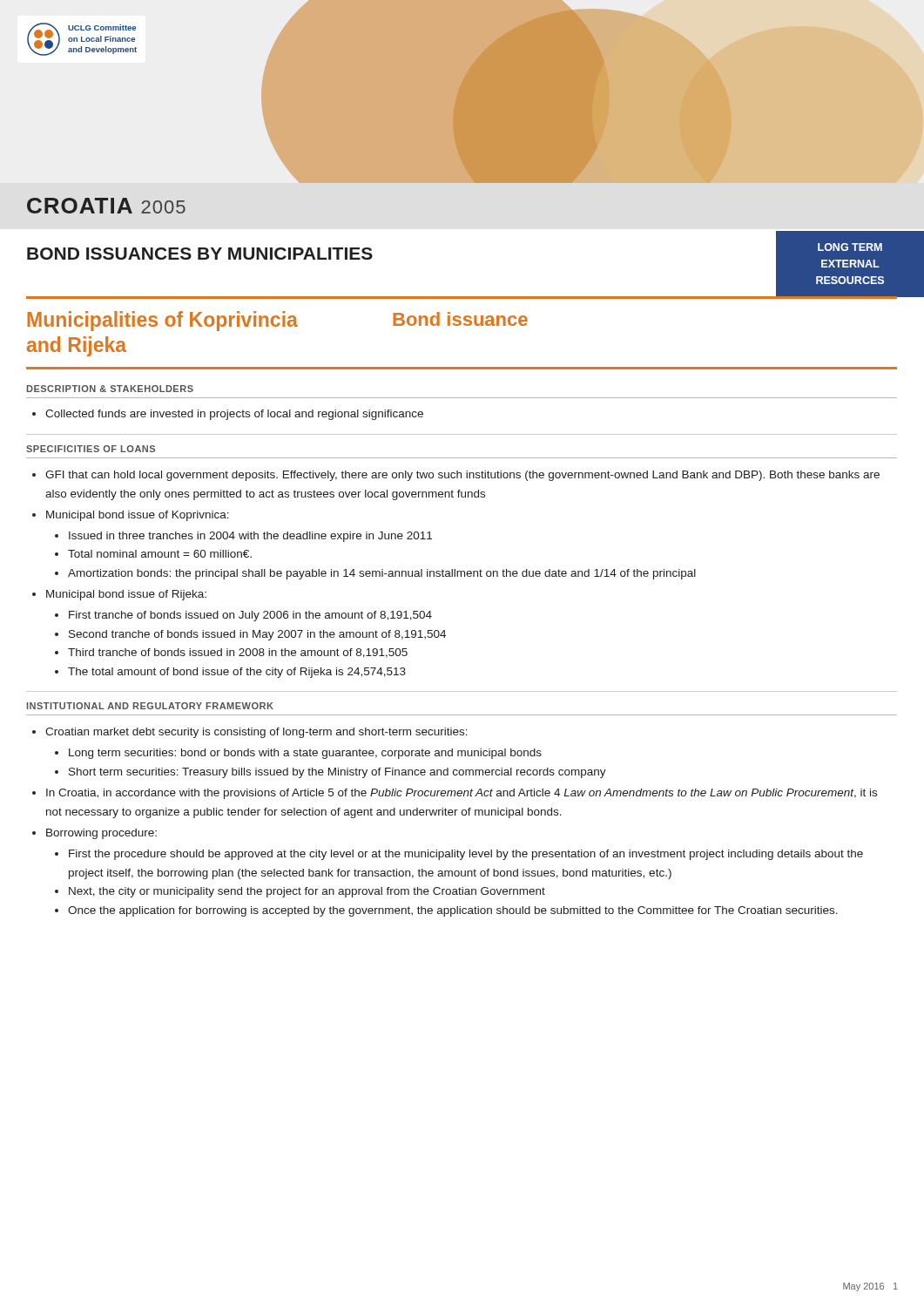The width and height of the screenshot is (924, 1307).
Task: Locate the list item containing "First tranche of bonds issued on"
Action: tap(250, 616)
